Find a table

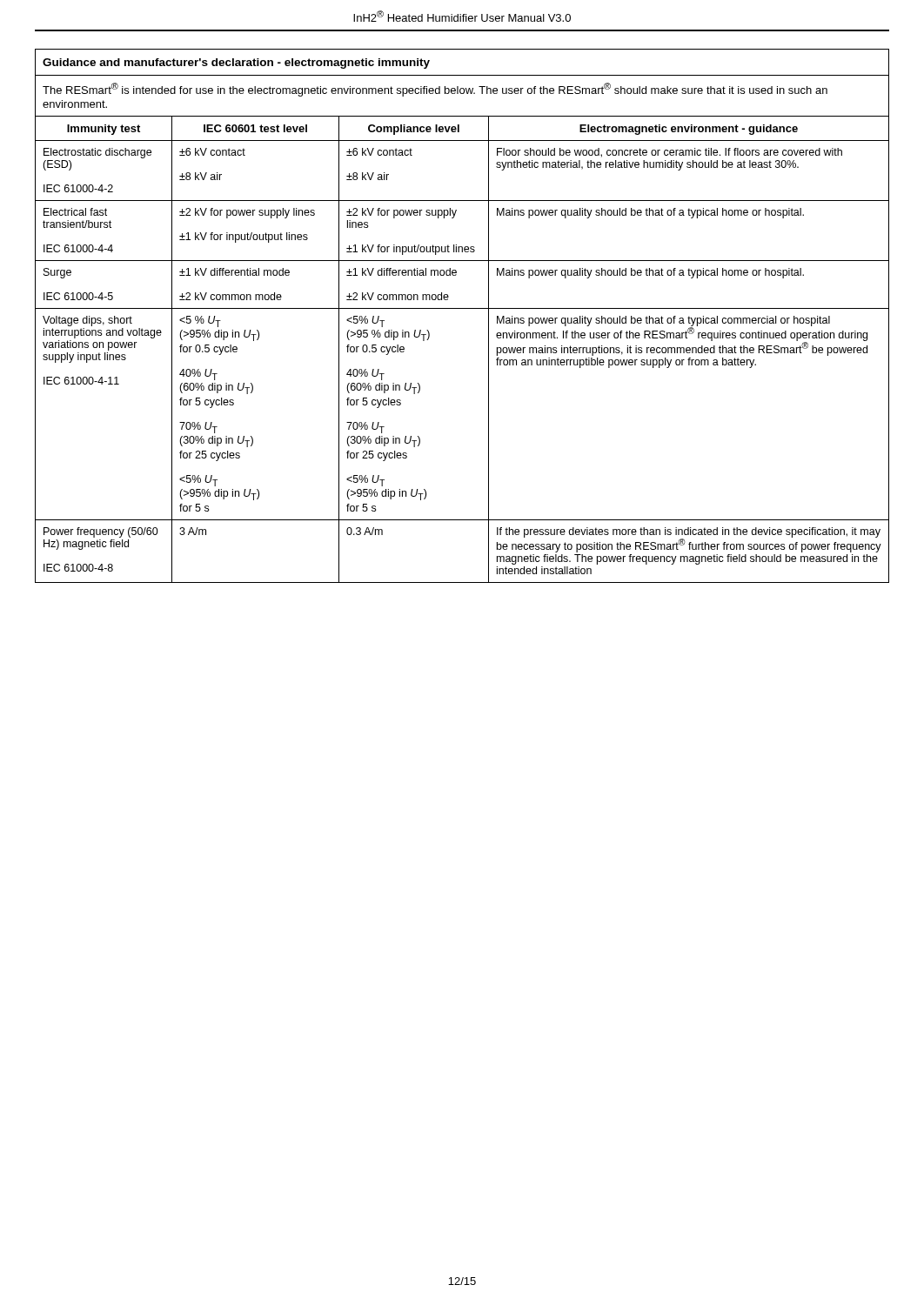pos(462,316)
